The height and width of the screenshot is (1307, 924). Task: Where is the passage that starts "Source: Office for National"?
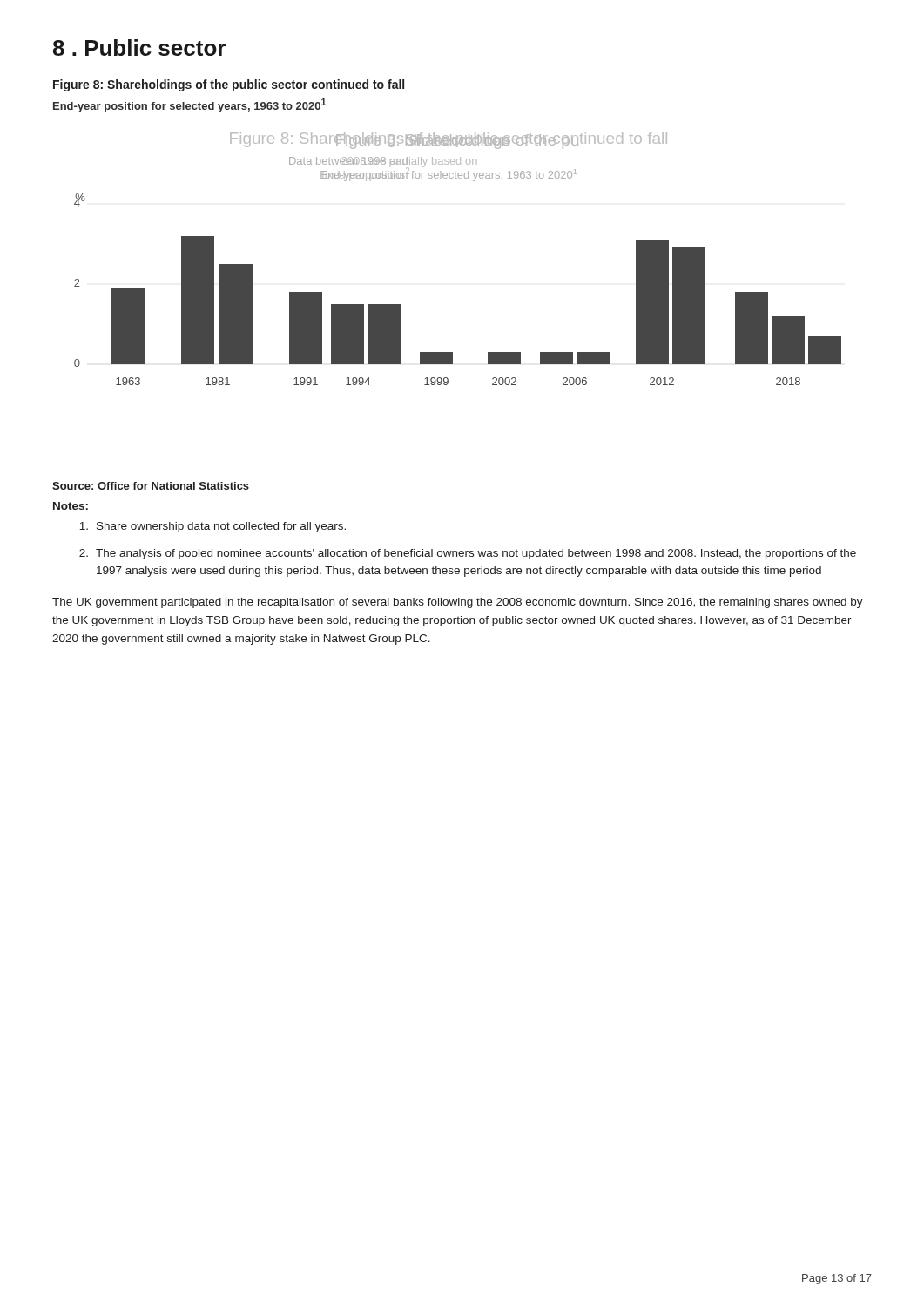point(151,486)
